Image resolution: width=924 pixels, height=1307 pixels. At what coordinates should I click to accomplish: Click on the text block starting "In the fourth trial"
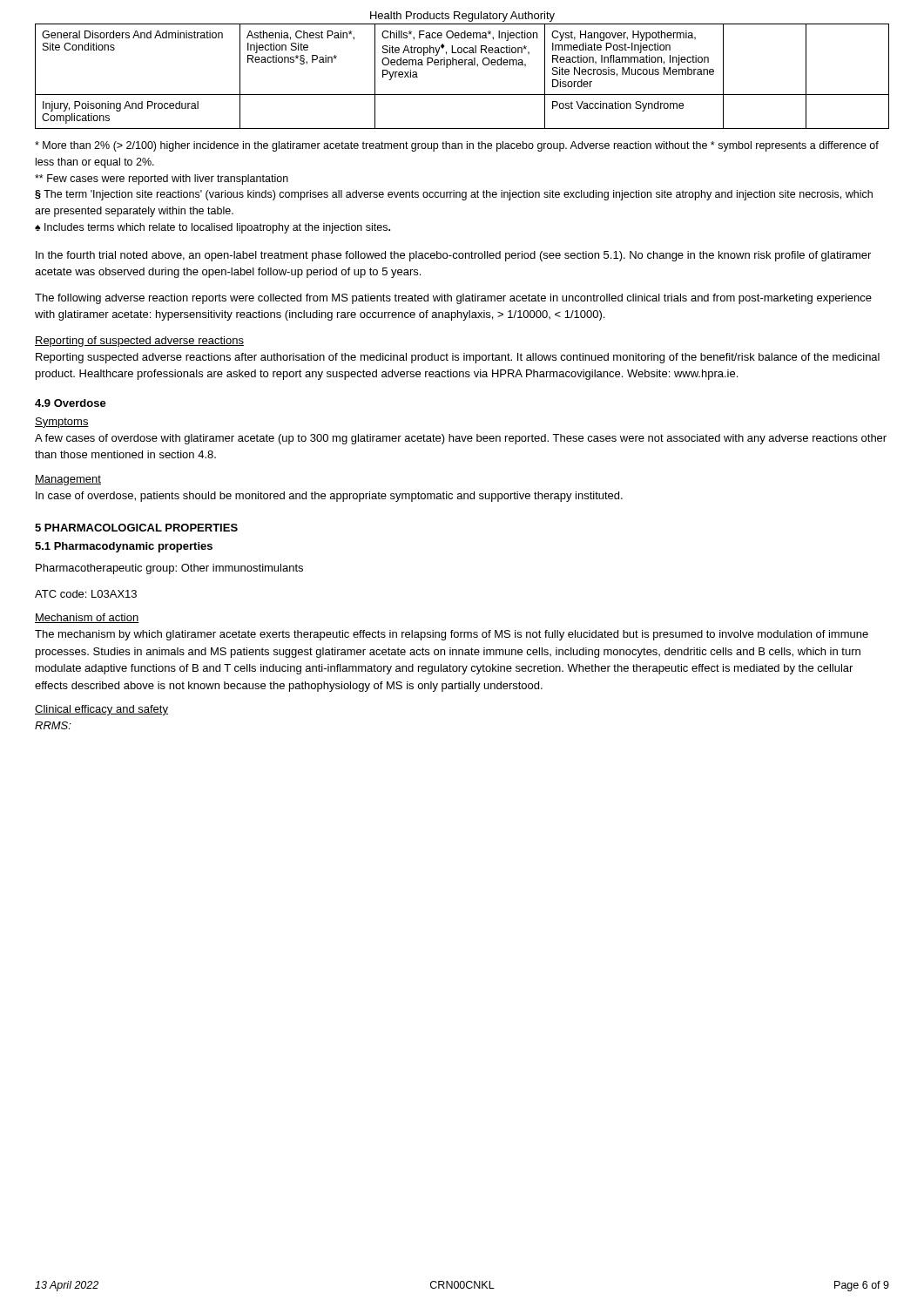pos(453,263)
